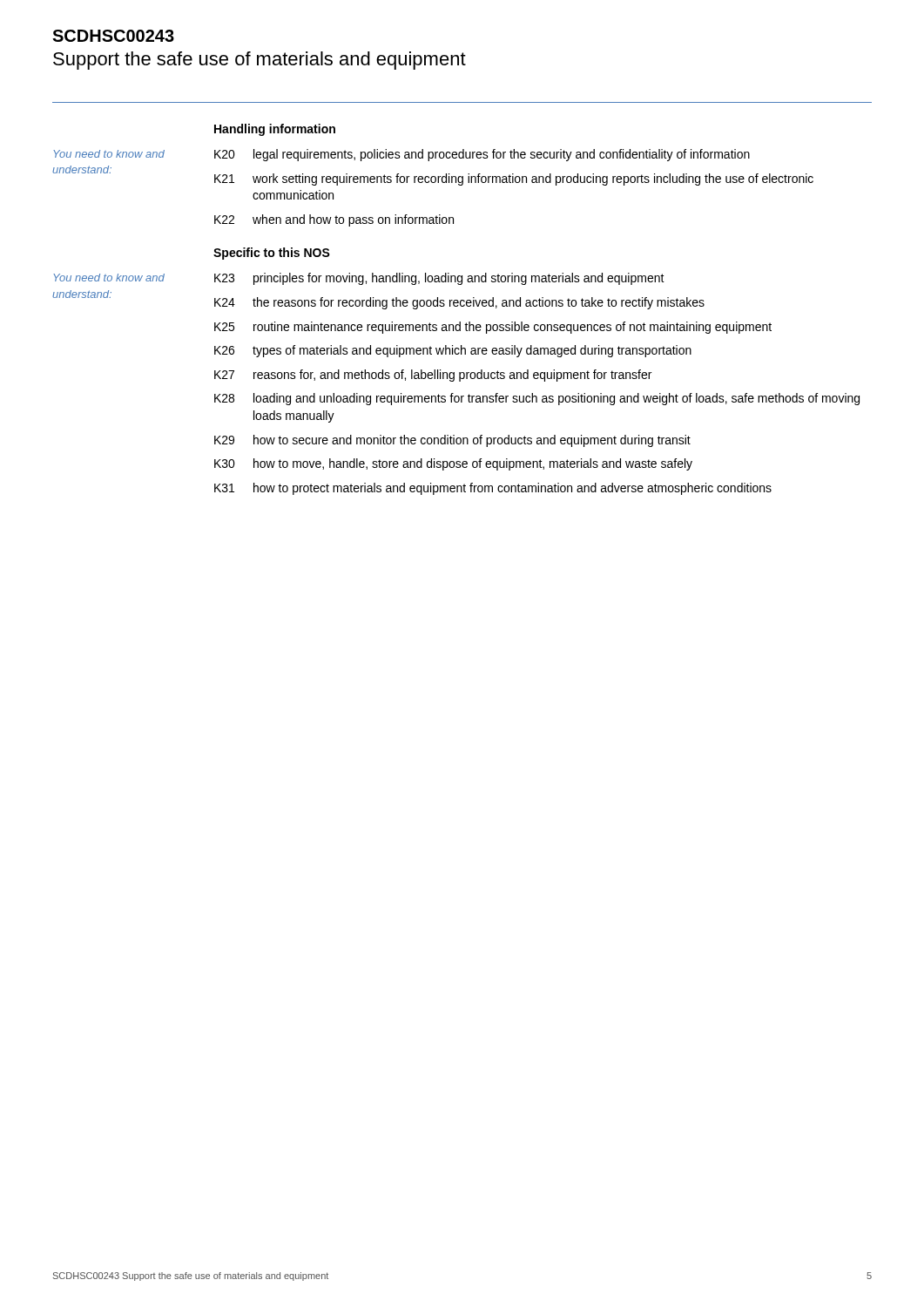924x1307 pixels.
Task: Locate the text block starting "K28 loading and"
Action: tap(543, 408)
